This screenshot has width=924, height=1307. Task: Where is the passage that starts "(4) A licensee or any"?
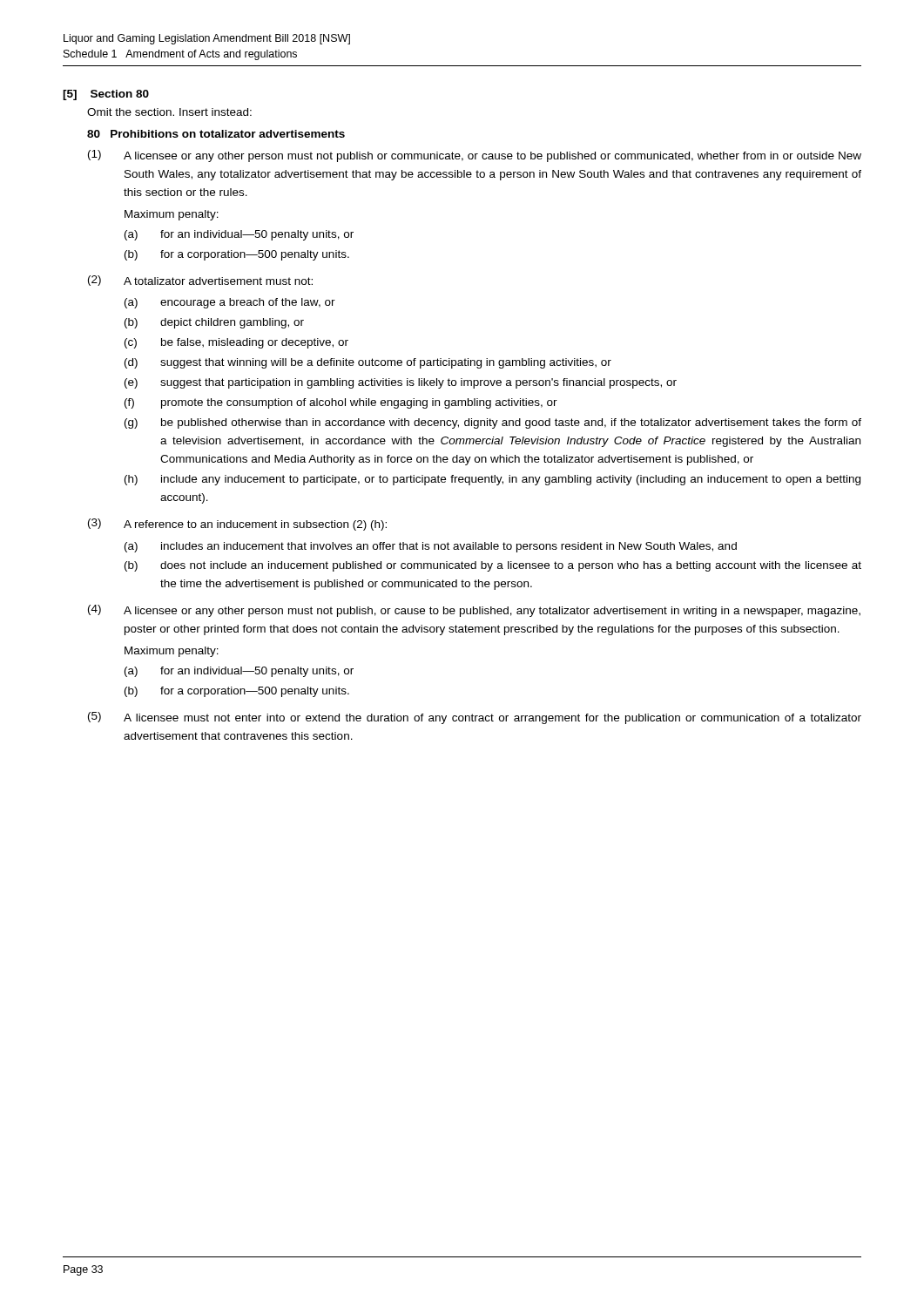click(x=474, y=611)
